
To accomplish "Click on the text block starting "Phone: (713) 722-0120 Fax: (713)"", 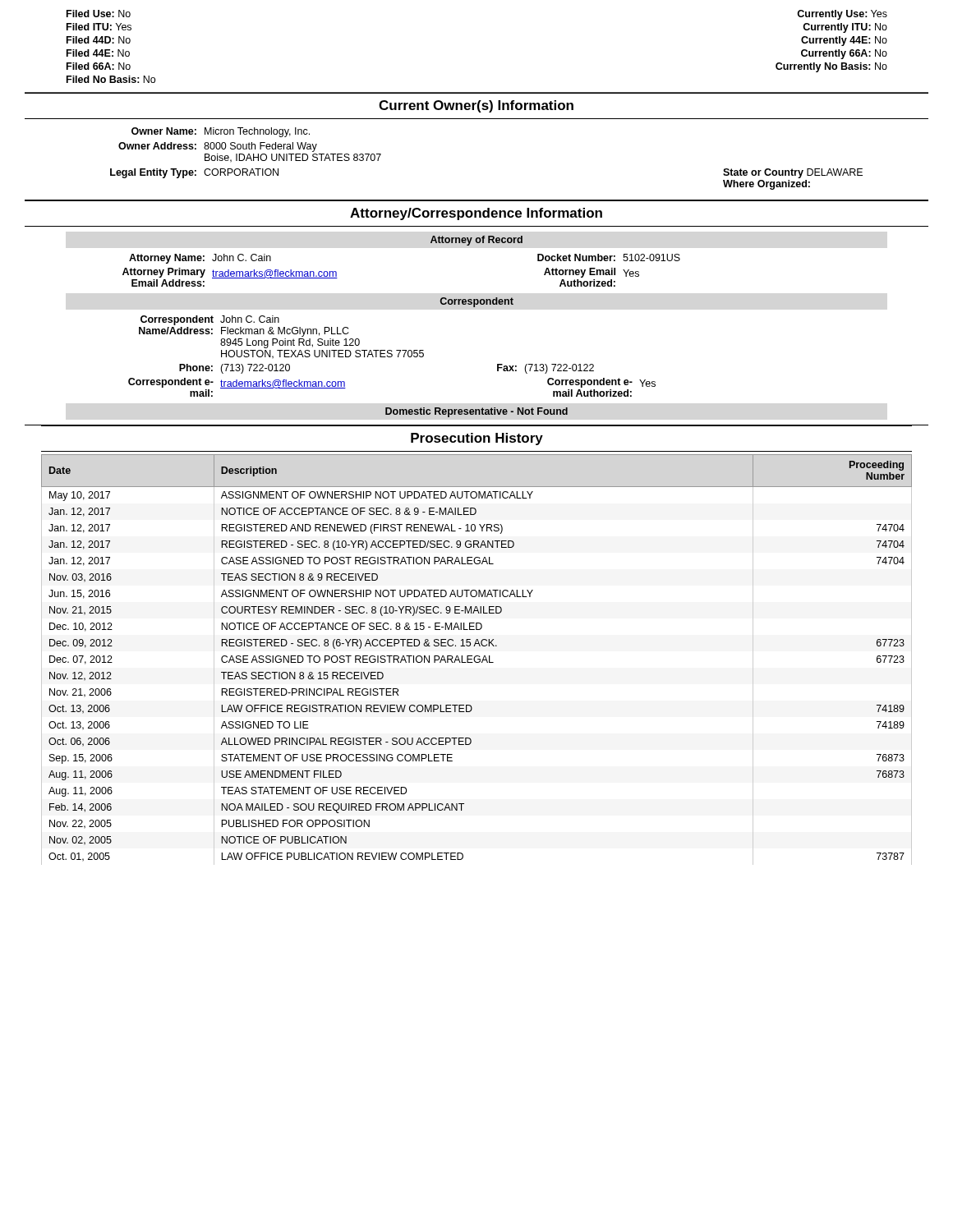I will [236, 369].
